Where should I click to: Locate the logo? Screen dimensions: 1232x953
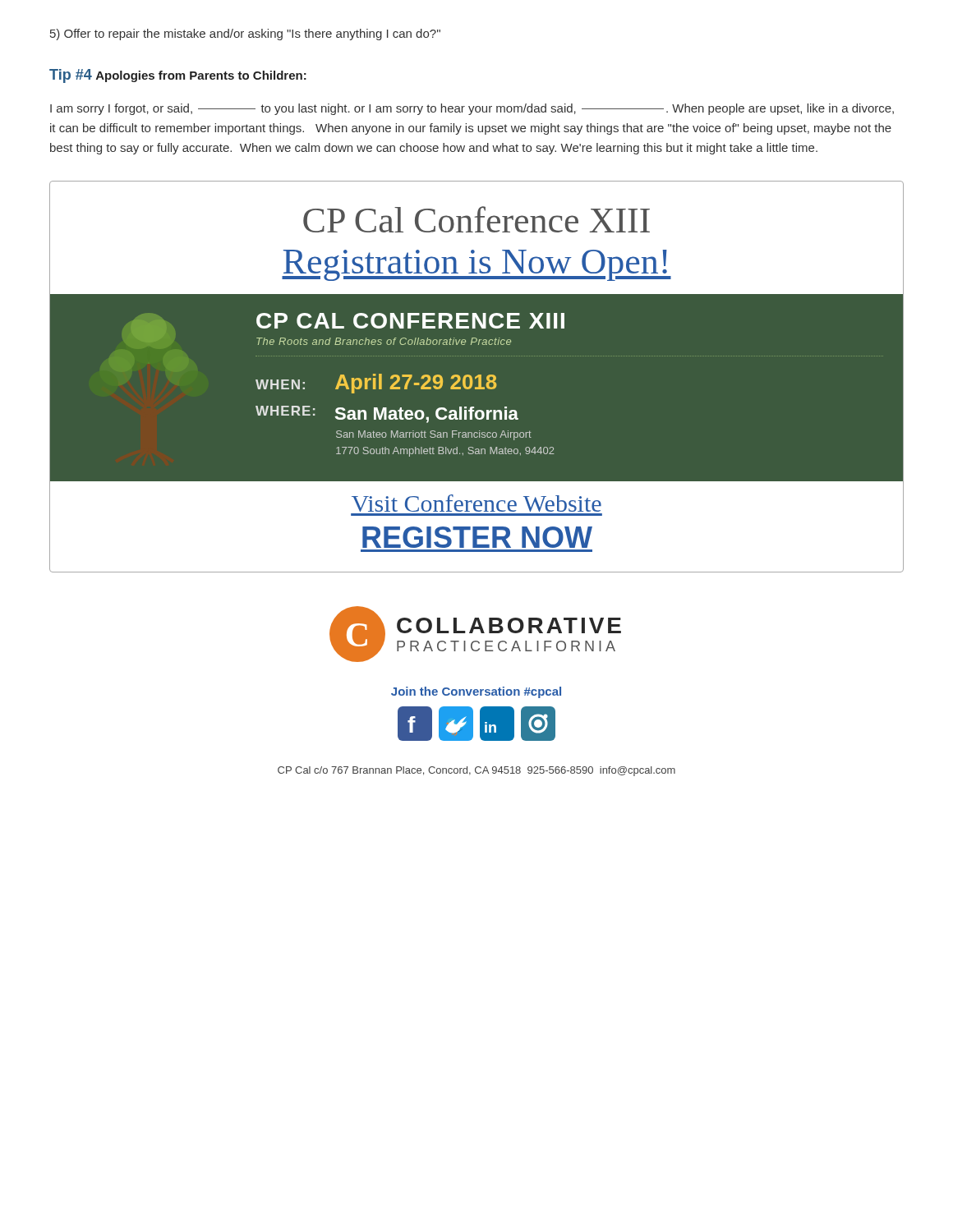point(476,635)
